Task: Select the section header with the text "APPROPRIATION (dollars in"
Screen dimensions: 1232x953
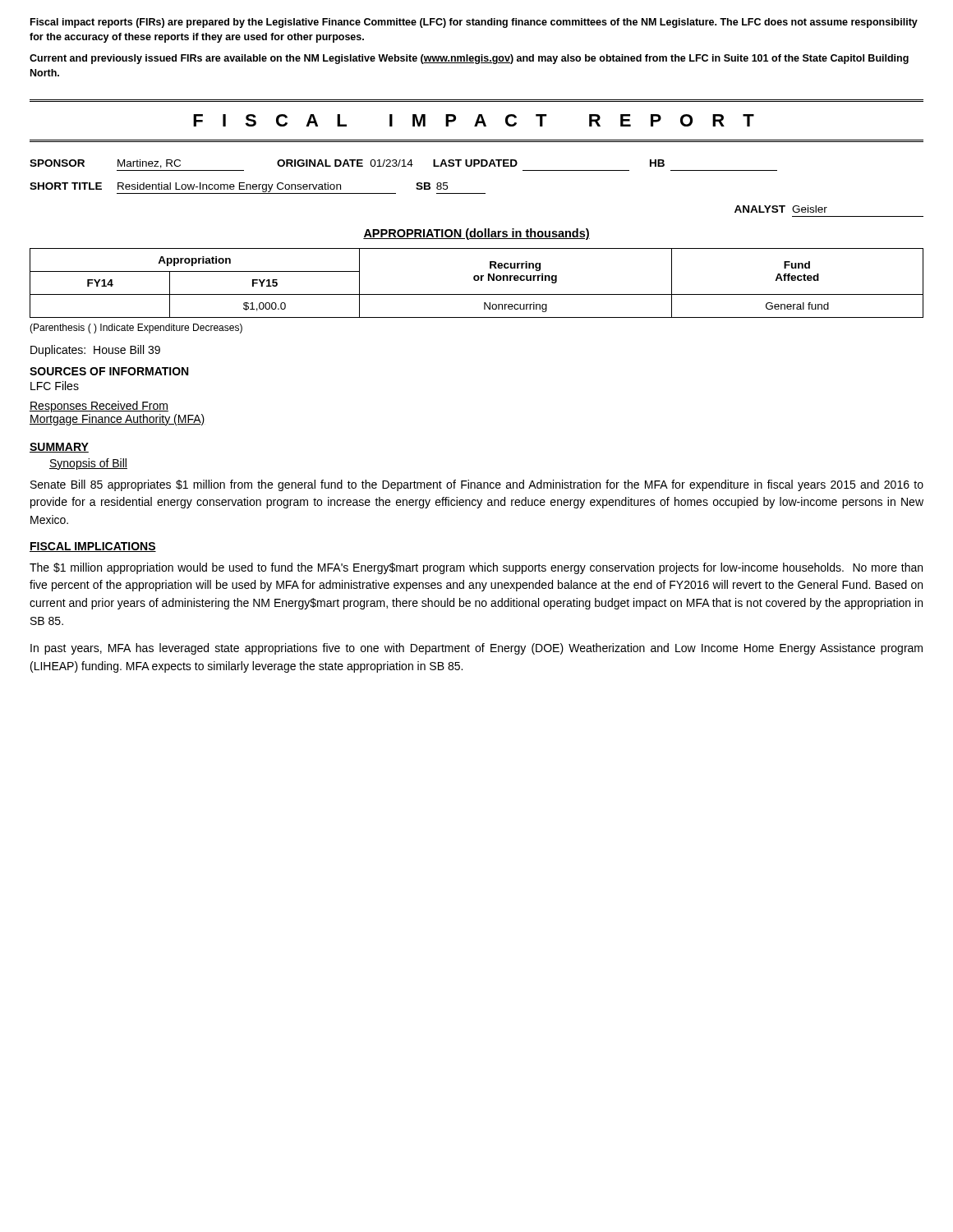Action: point(476,233)
